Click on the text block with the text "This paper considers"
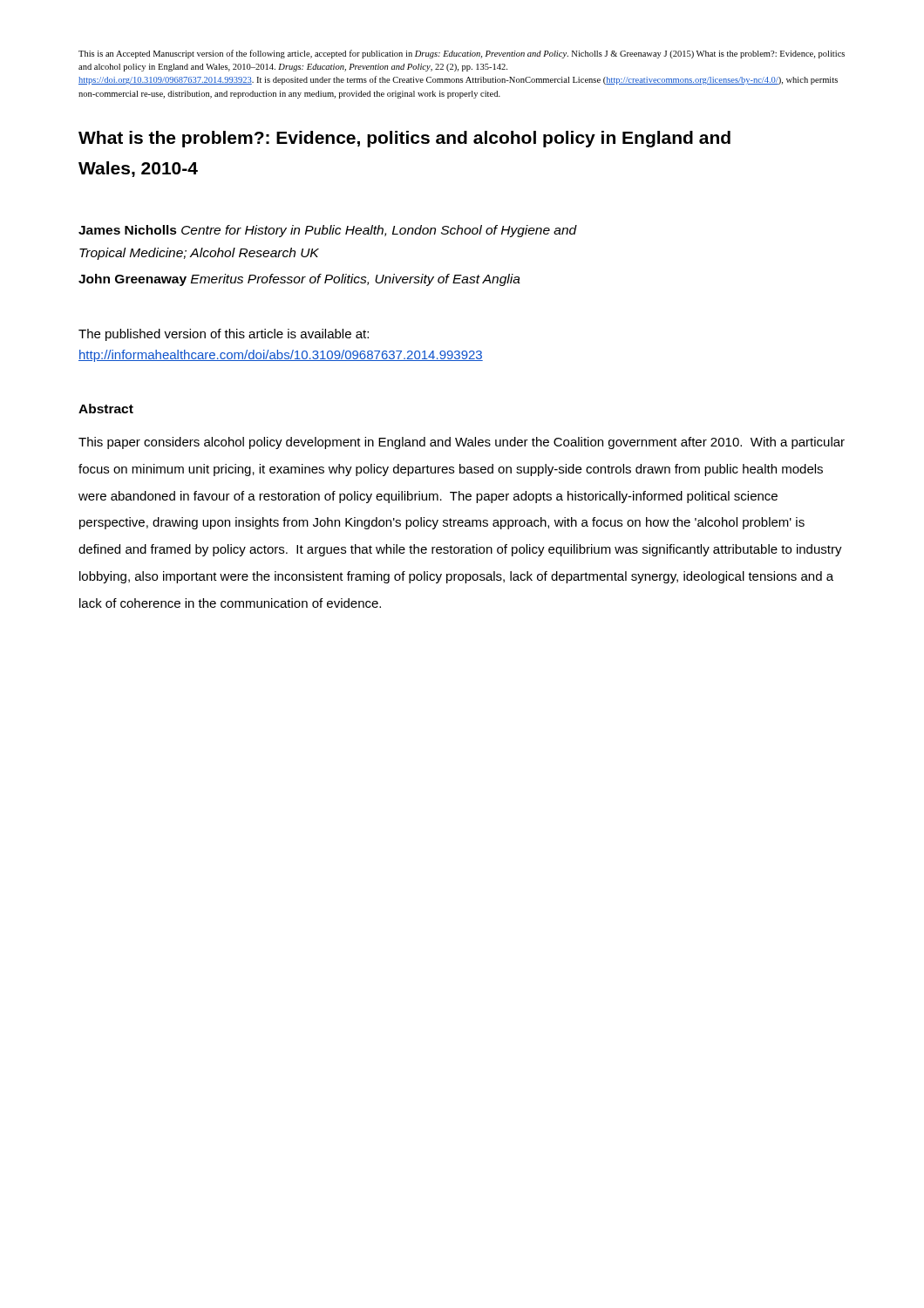Image resolution: width=924 pixels, height=1308 pixels. (462, 523)
